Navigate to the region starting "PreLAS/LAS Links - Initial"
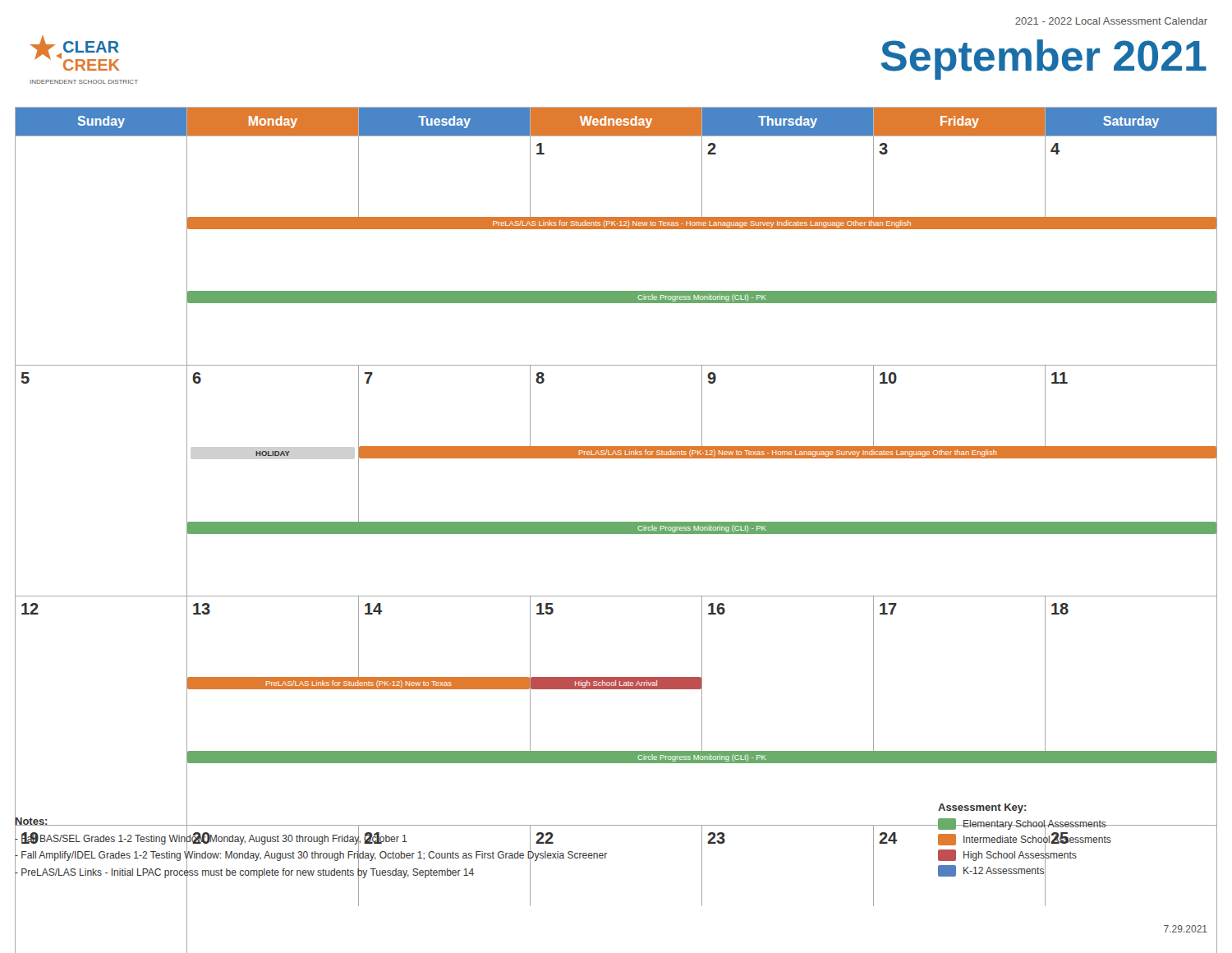 [244, 872]
